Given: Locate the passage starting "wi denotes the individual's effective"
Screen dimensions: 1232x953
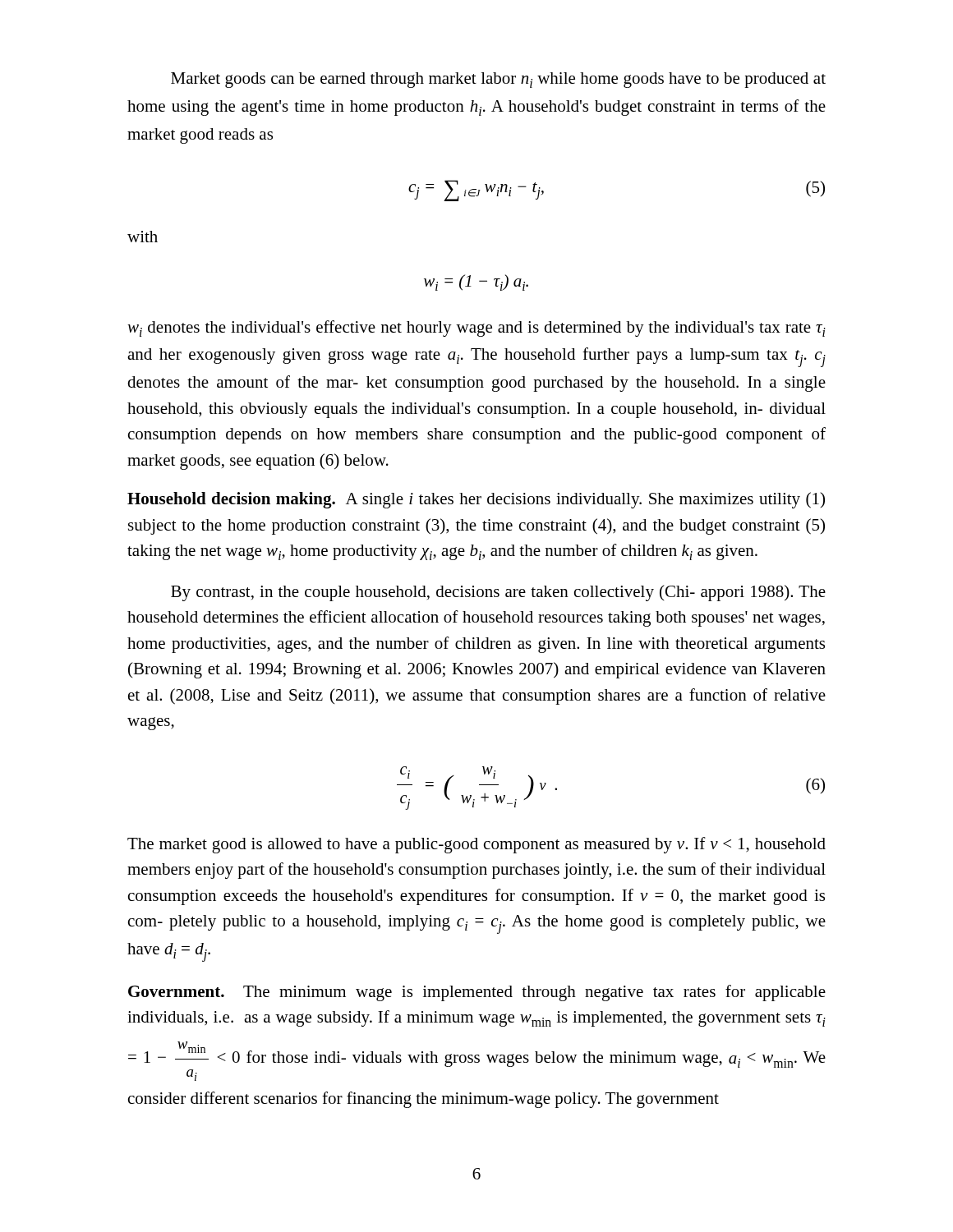Looking at the screenshot, I should (476, 394).
